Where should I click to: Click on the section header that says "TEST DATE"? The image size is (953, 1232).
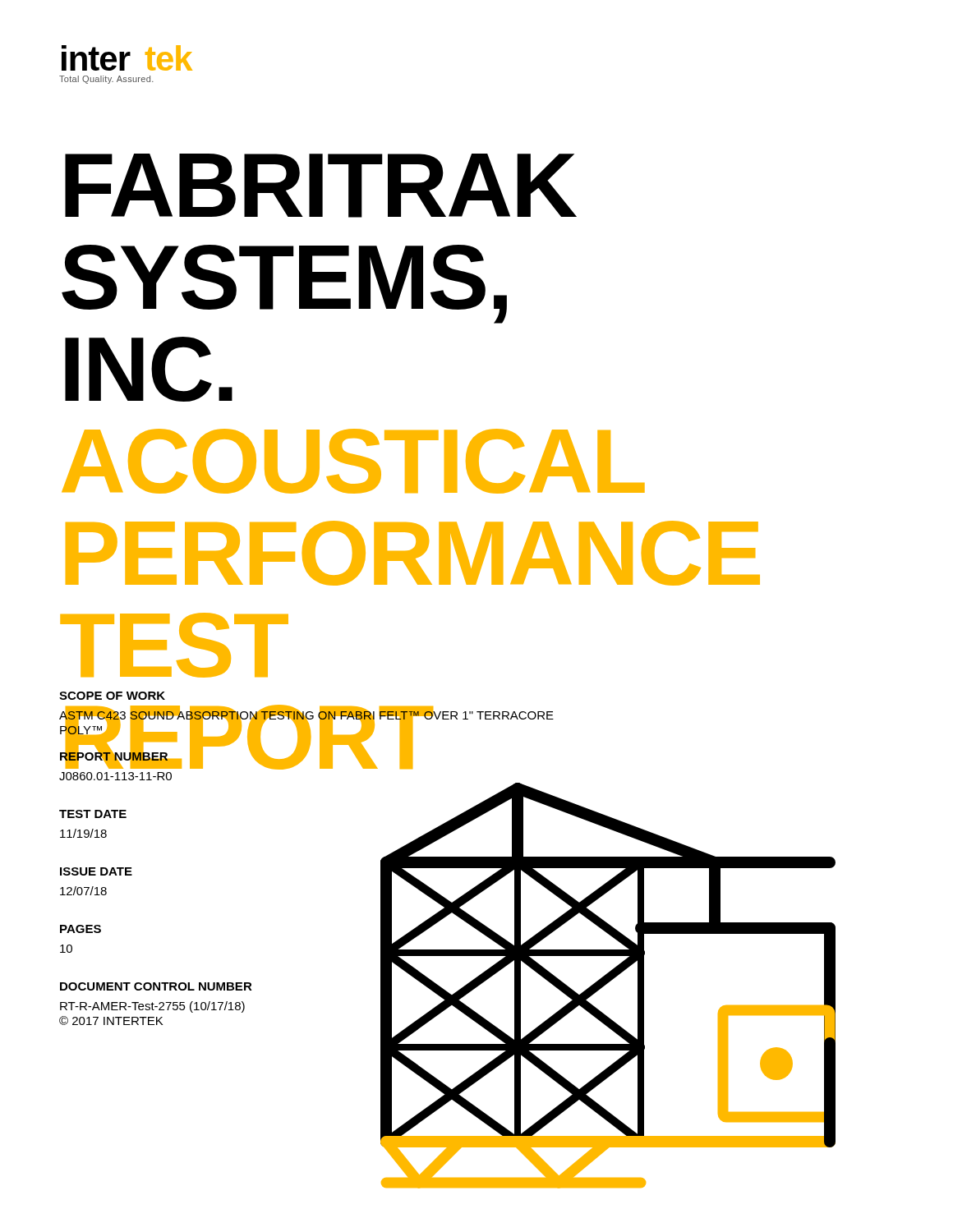point(93,814)
